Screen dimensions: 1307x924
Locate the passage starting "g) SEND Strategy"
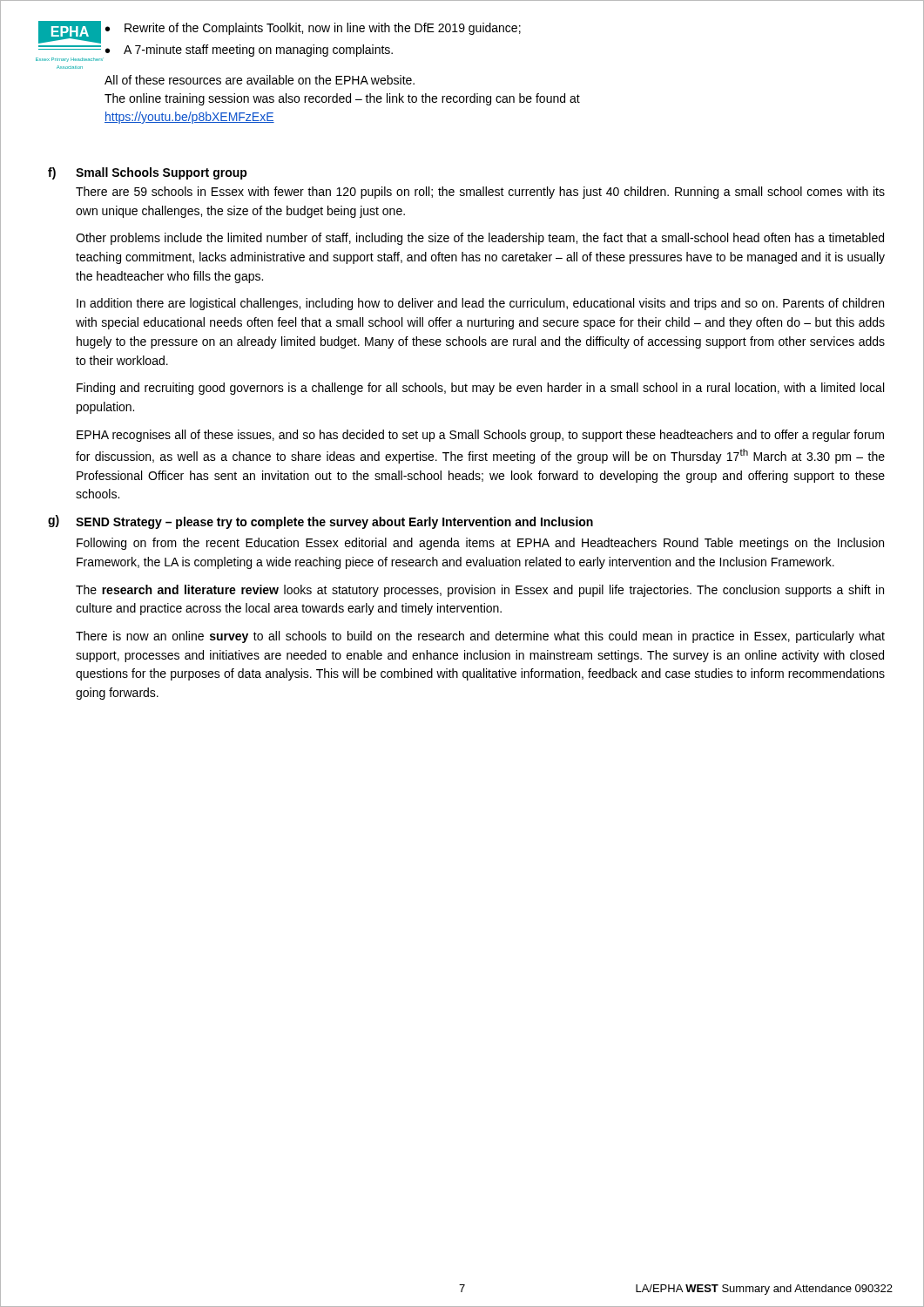(x=321, y=522)
